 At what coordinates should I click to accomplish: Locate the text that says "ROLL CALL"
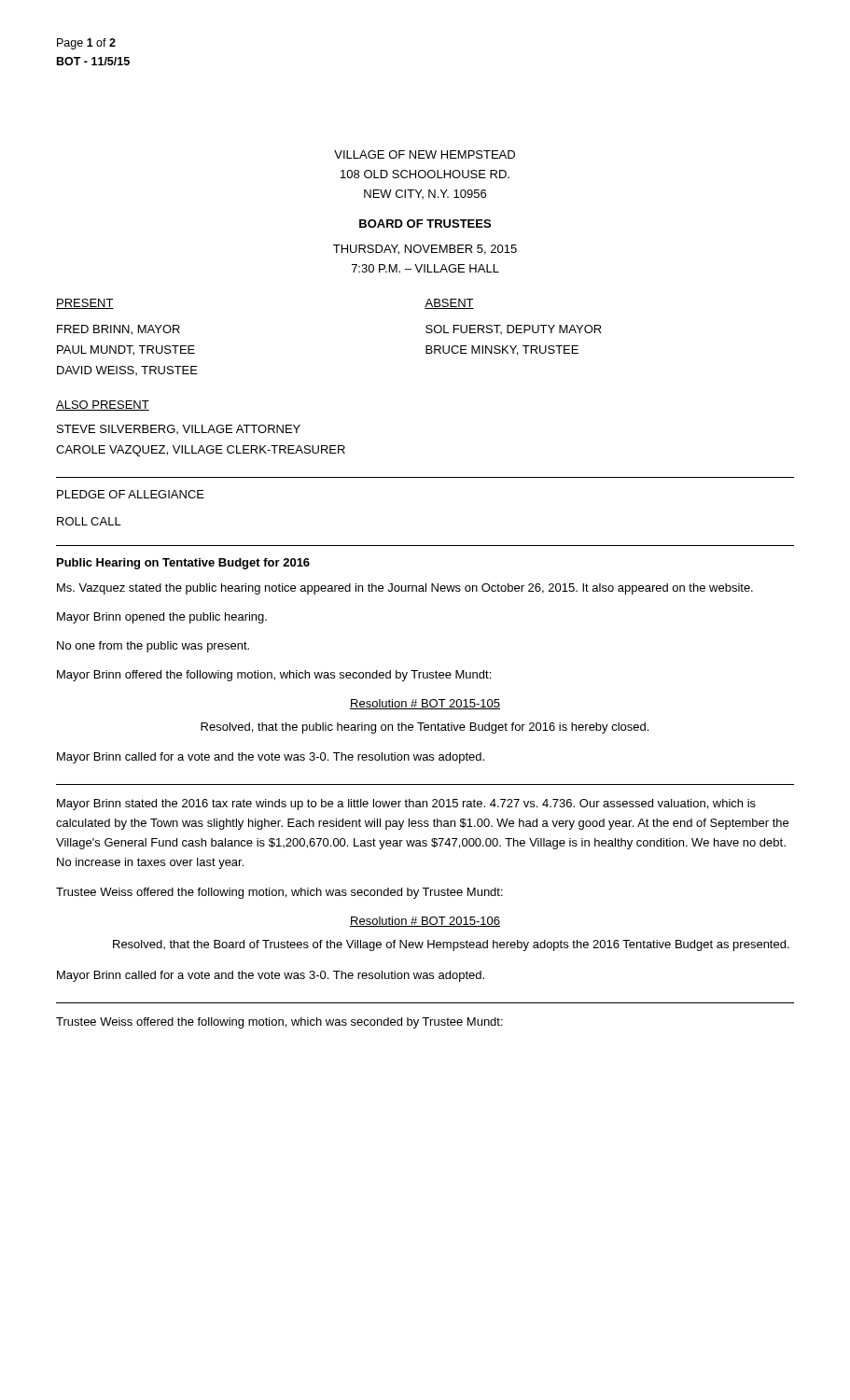[88, 522]
